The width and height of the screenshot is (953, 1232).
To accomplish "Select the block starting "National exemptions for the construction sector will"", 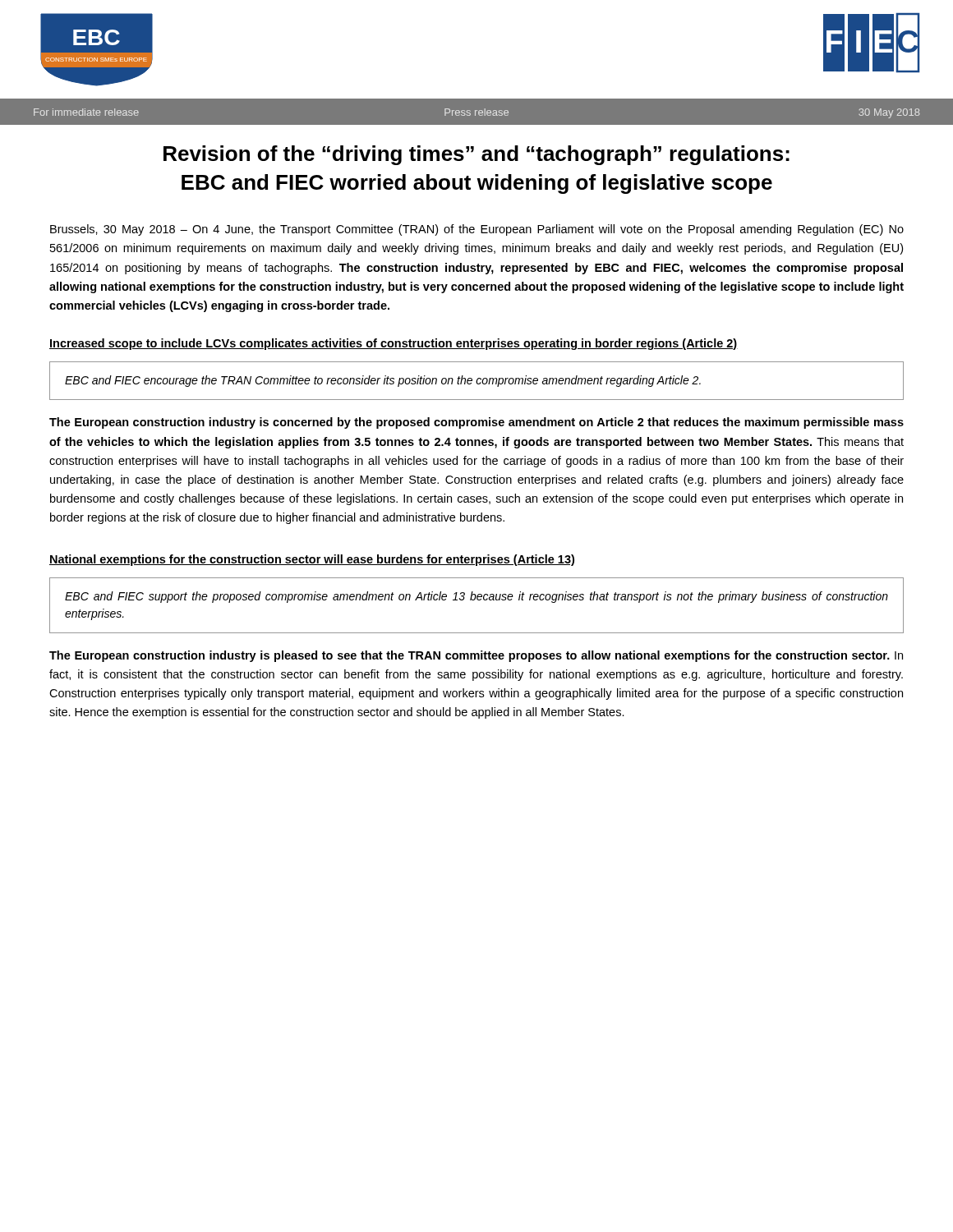I will coord(312,559).
